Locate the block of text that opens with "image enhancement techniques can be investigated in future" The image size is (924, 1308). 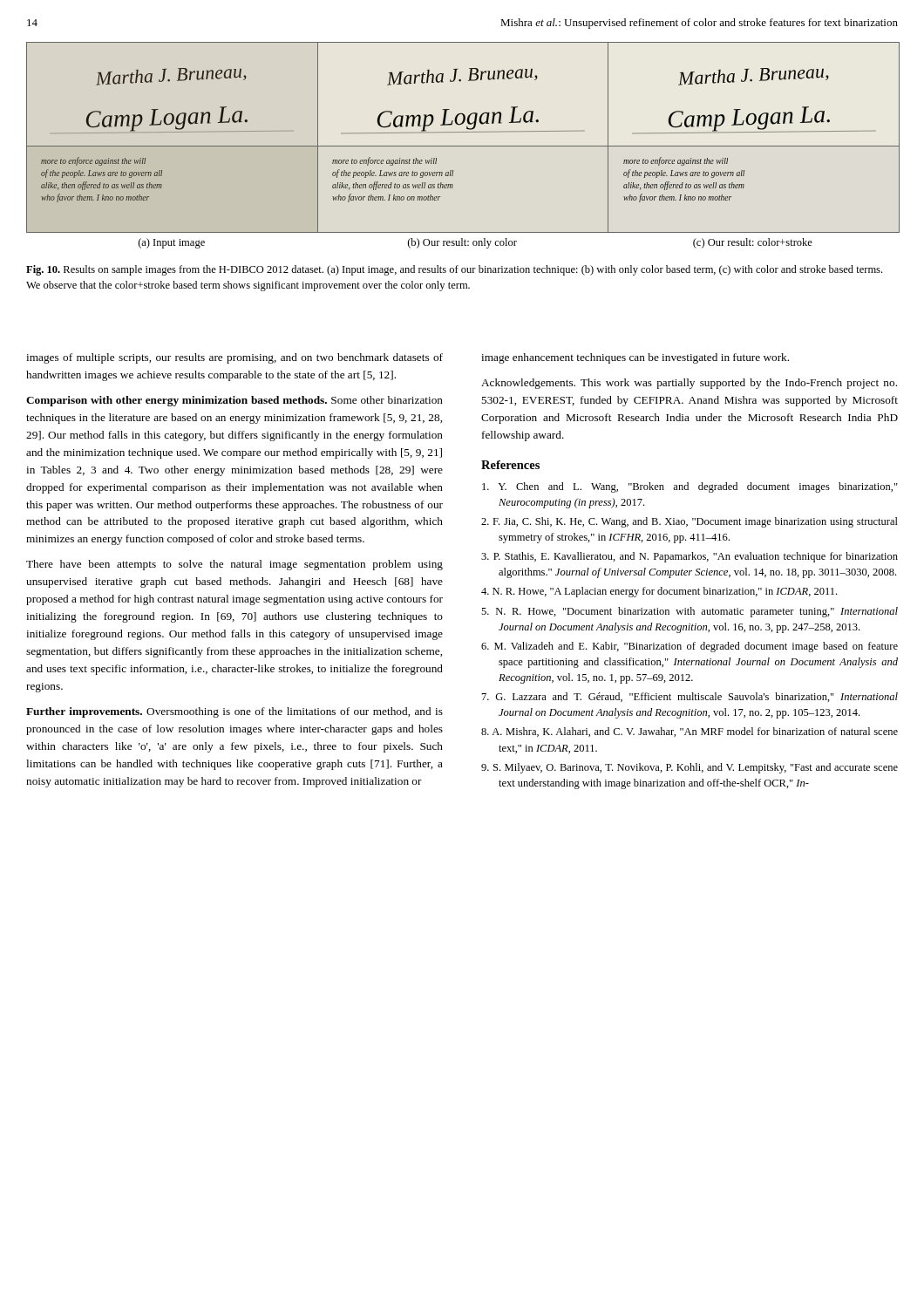636,357
